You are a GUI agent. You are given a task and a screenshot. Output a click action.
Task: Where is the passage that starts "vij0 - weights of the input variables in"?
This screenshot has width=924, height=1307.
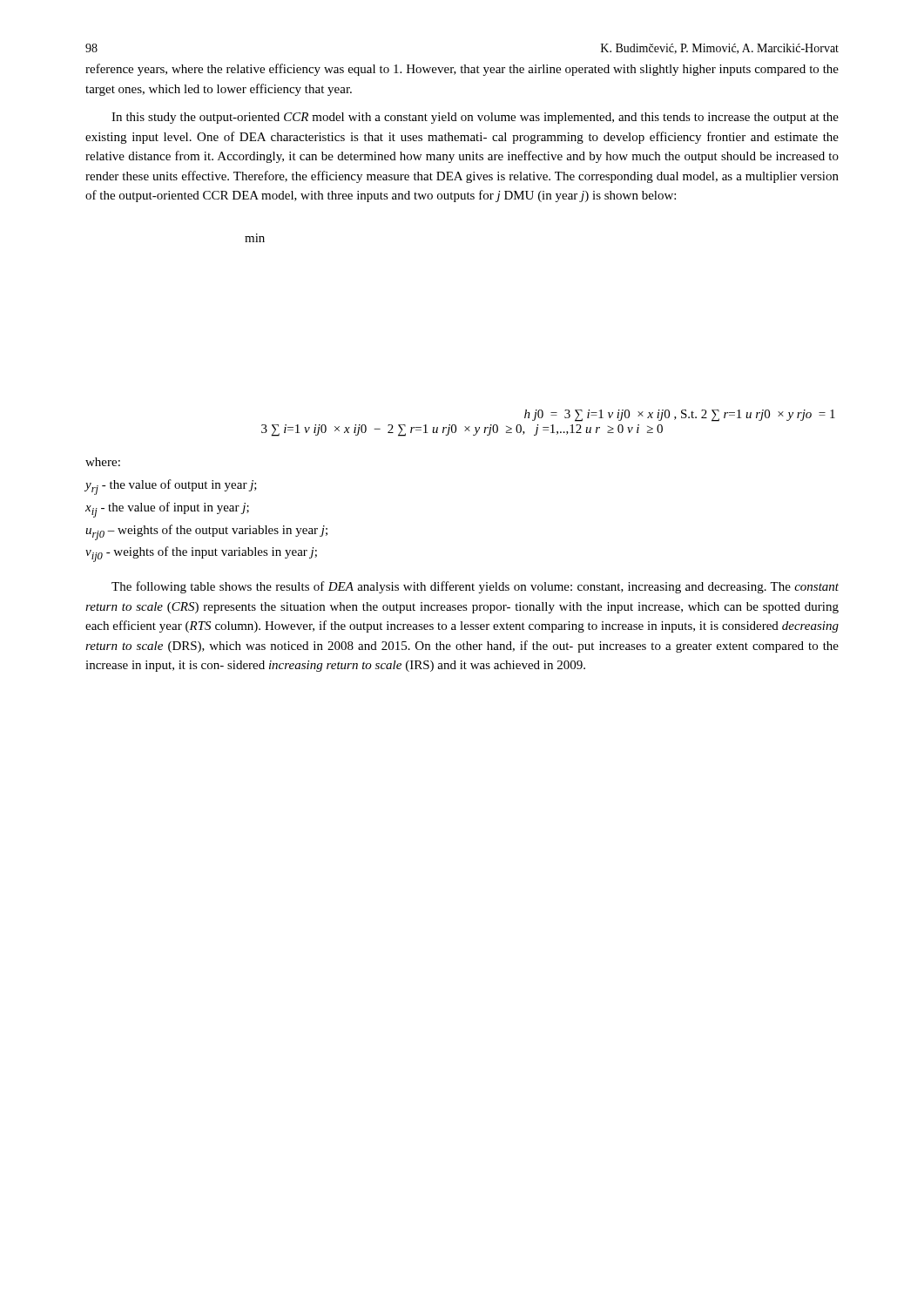tap(201, 554)
